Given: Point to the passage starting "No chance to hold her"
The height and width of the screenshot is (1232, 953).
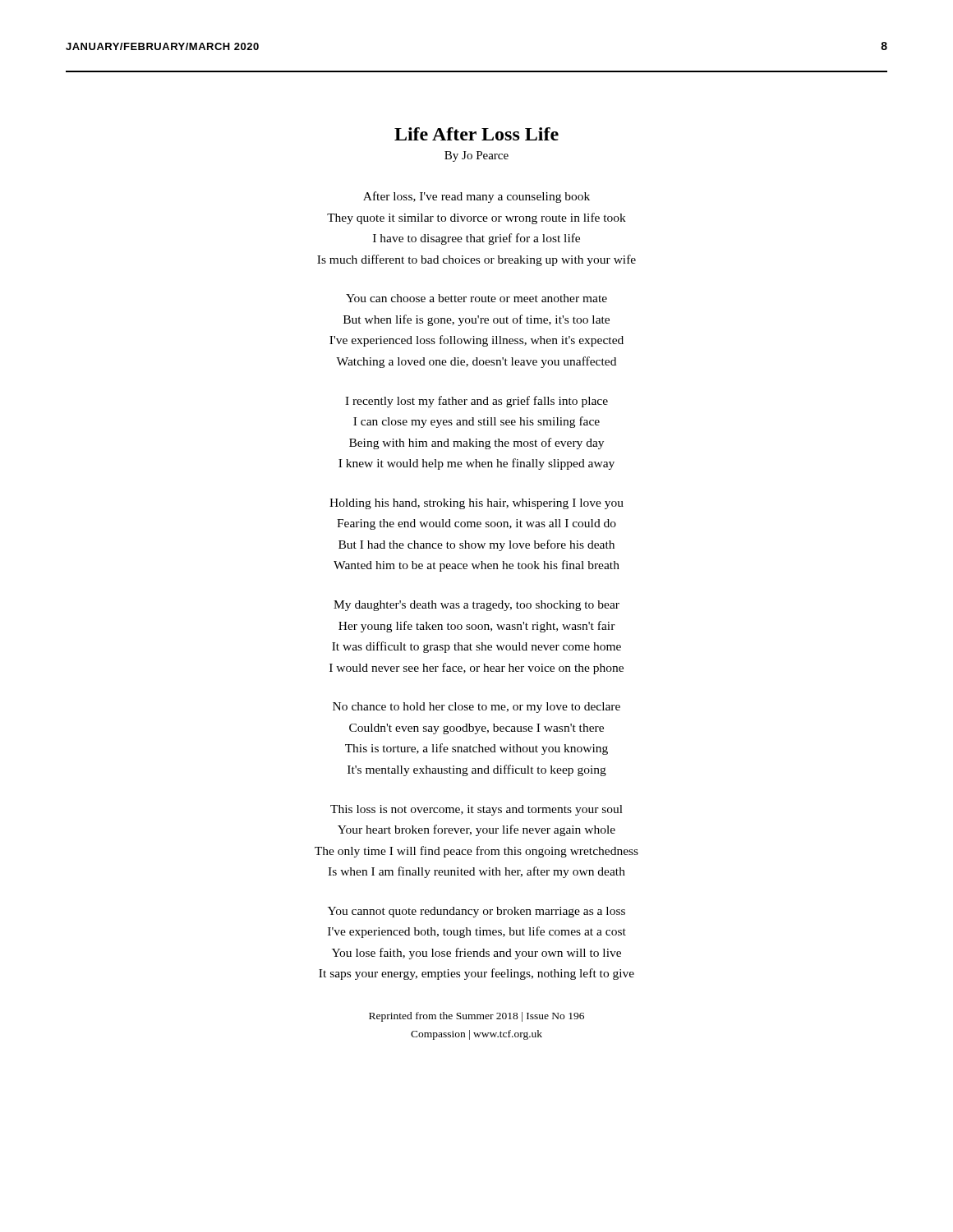Looking at the screenshot, I should (476, 738).
